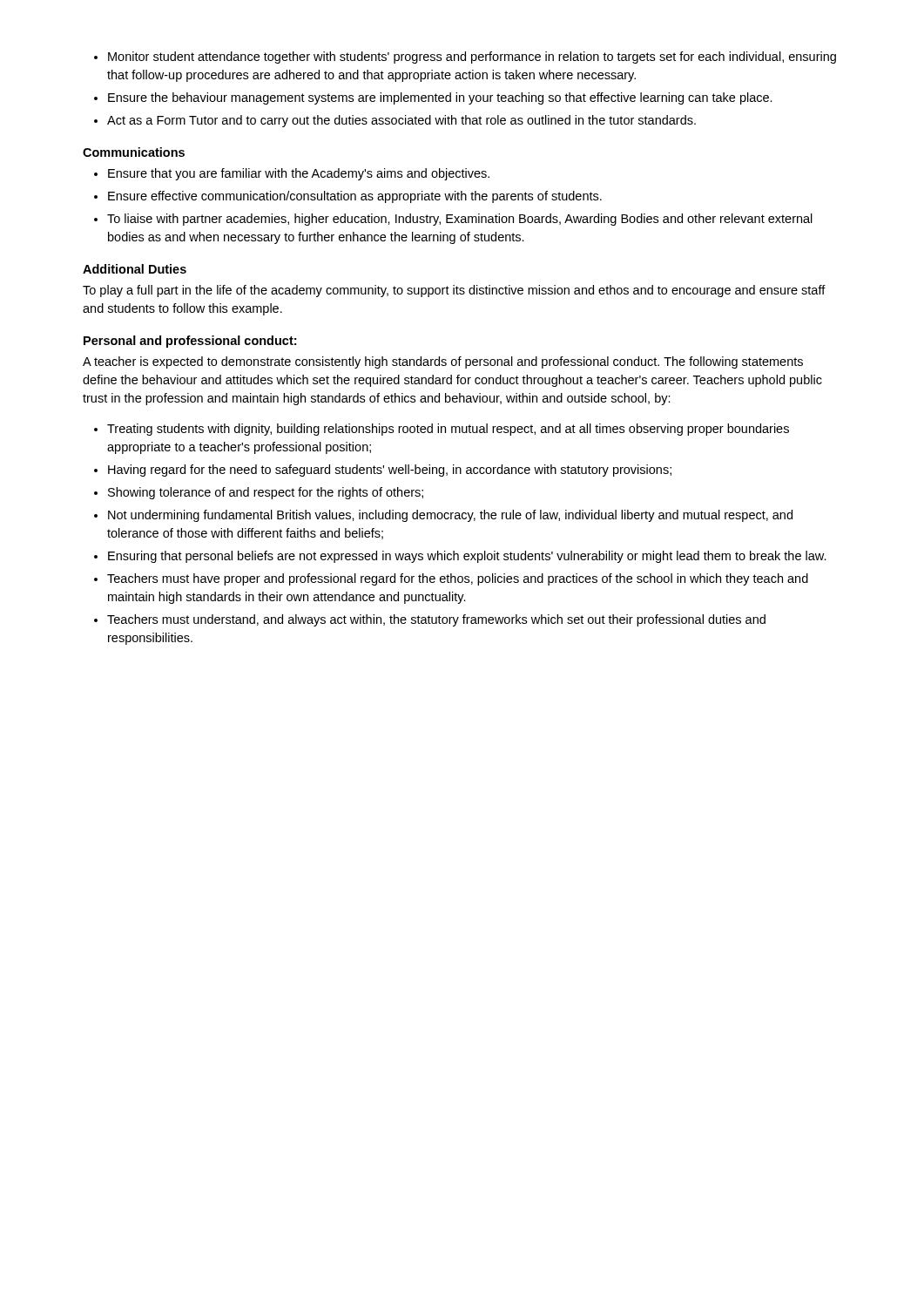Select the passage starting "Ensuring that personal beliefs are not expressed in"
Image resolution: width=924 pixels, height=1307 pixels.
click(x=467, y=556)
